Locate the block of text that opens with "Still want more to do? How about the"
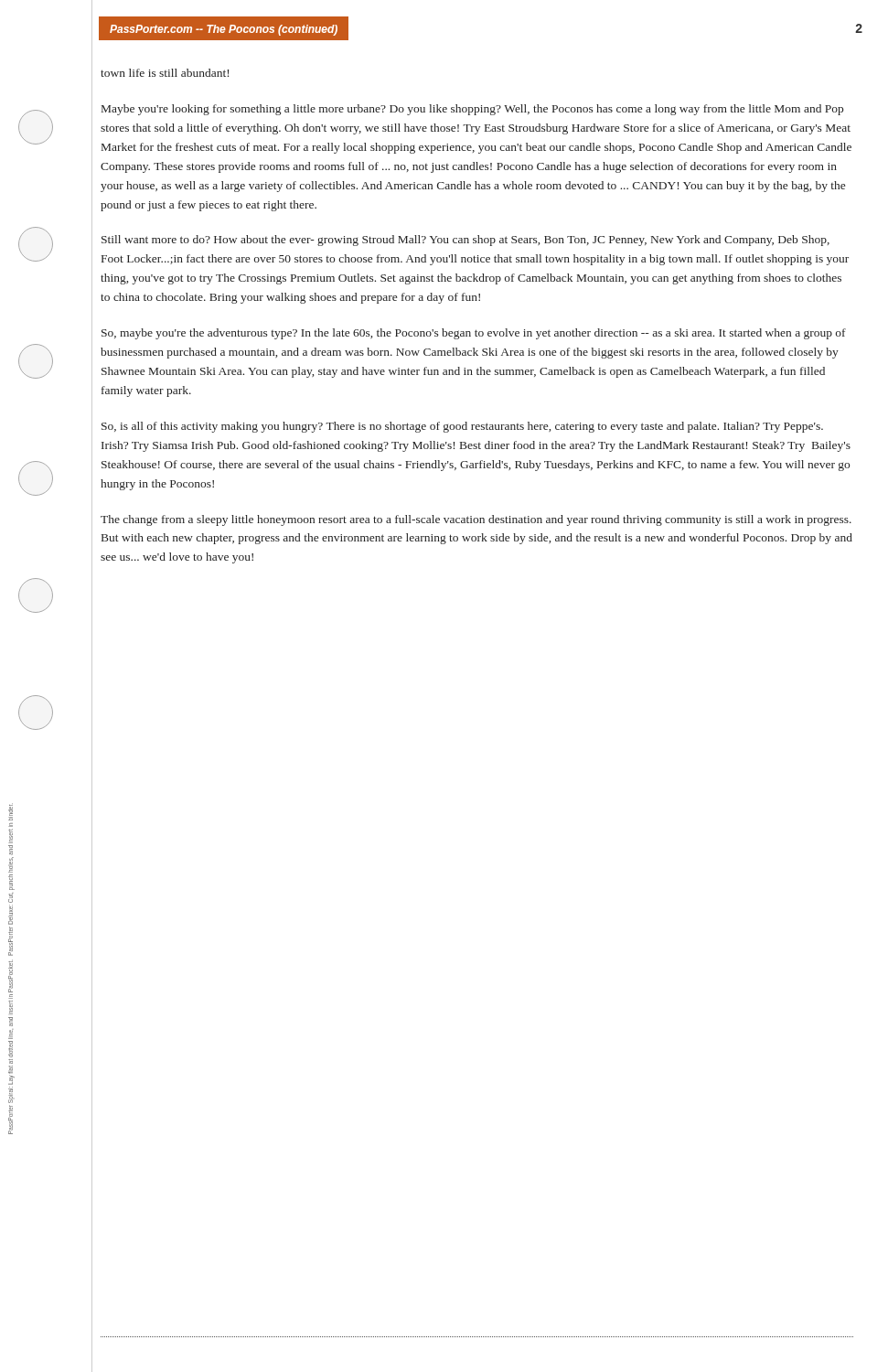 point(475,268)
